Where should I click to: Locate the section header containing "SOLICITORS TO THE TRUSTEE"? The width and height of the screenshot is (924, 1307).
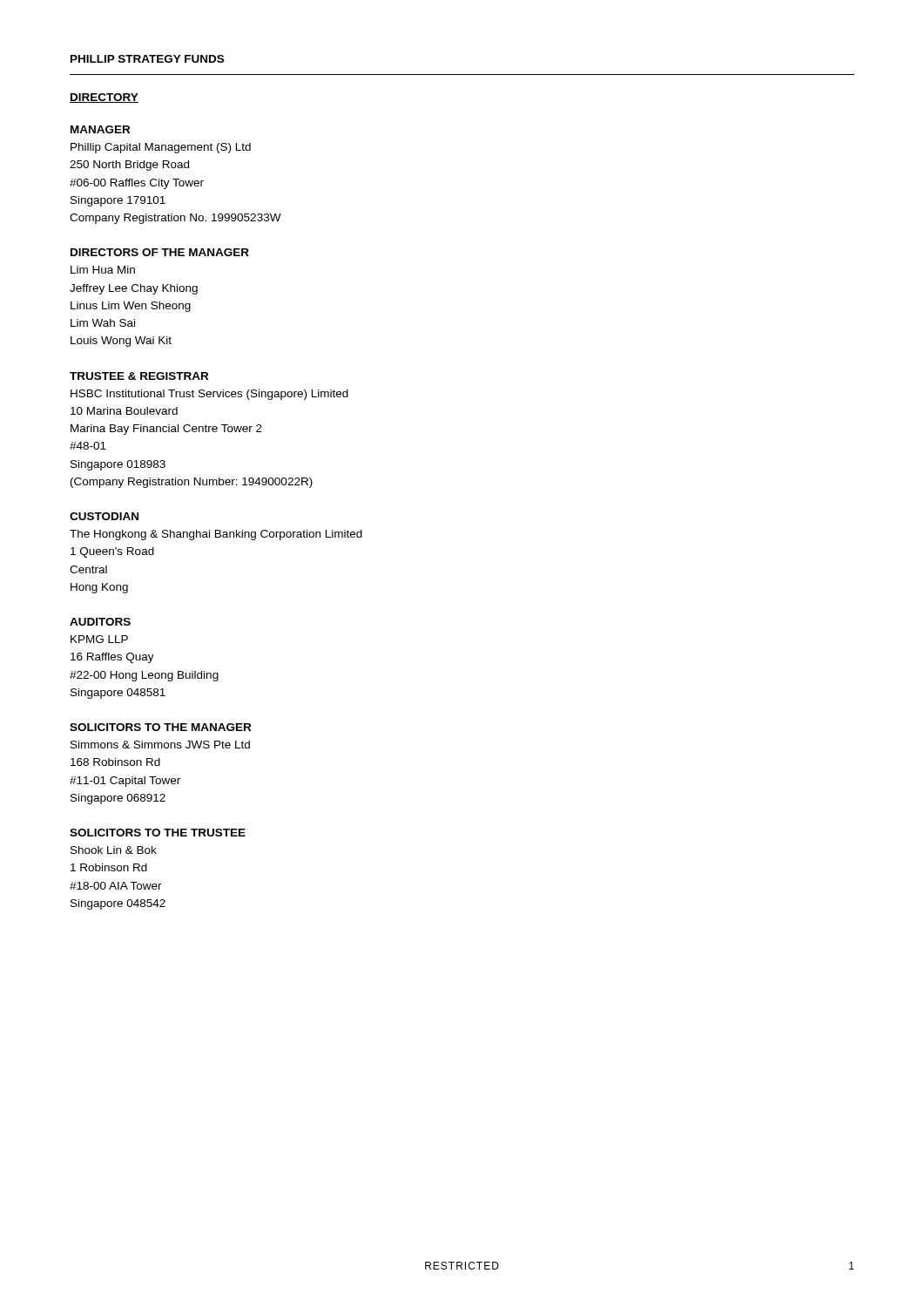158,833
